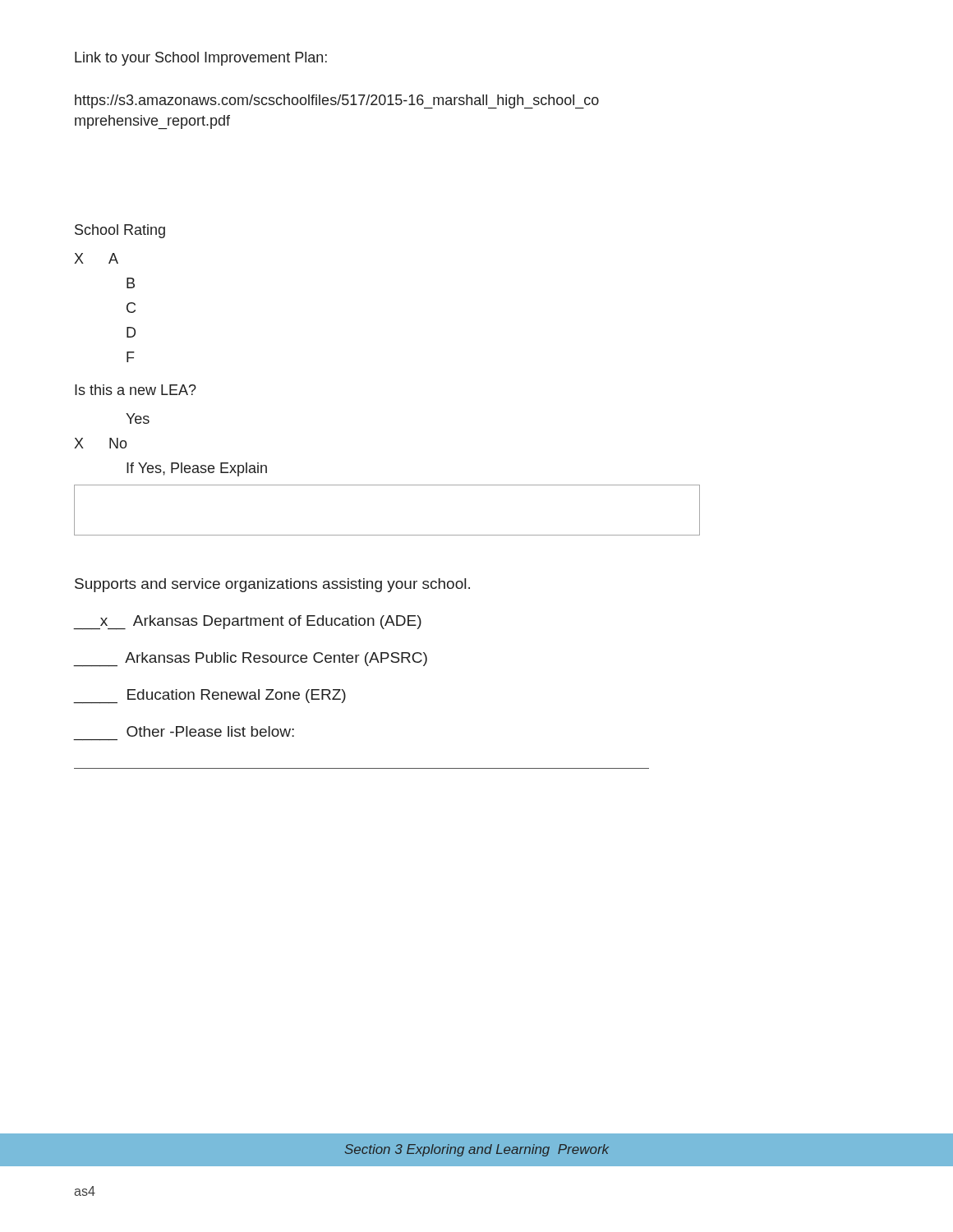Click on the list item that says "If Yes, Please"
The width and height of the screenshot is (953, 1232).
[197, 468]
